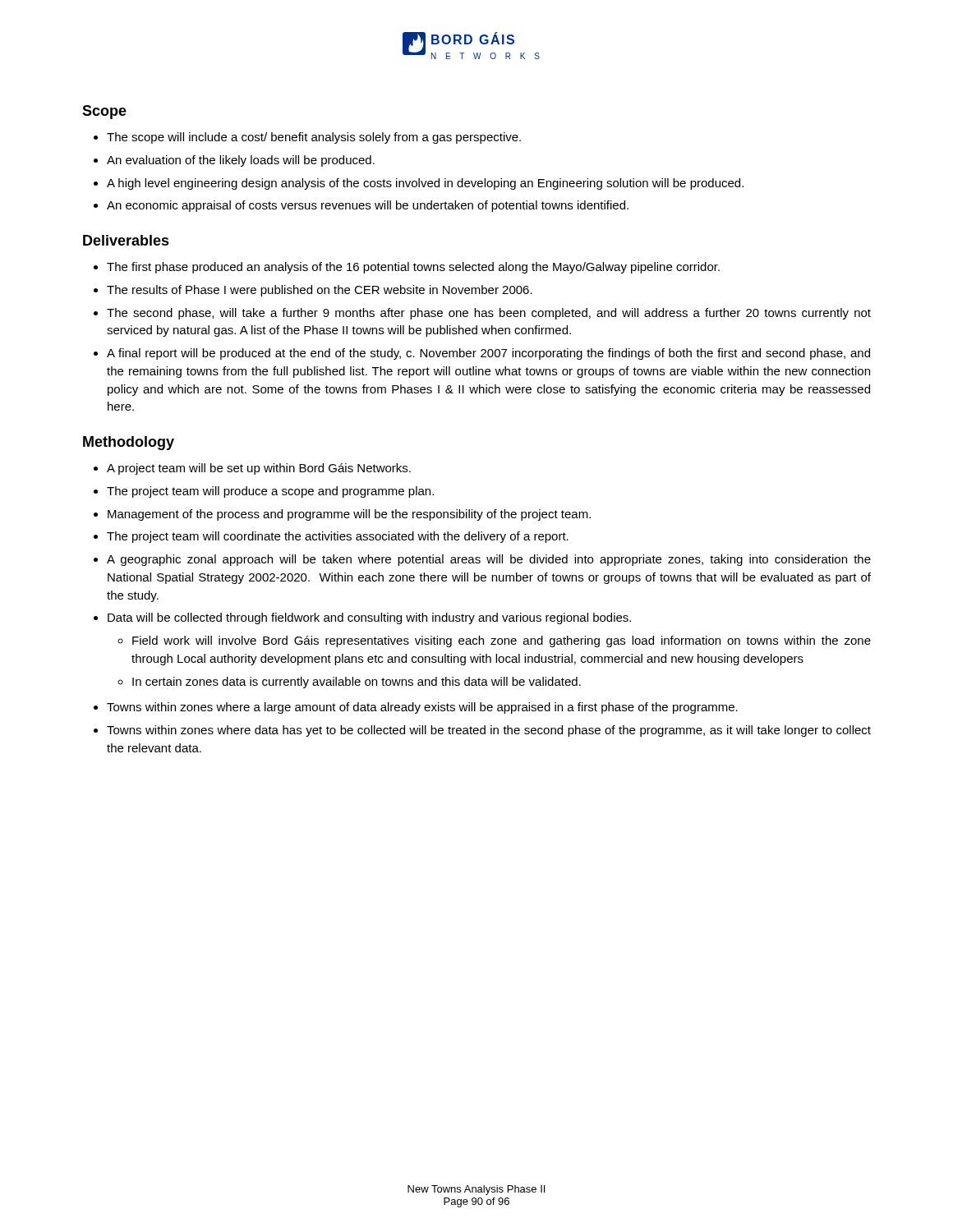The width and height of the screenshot is (953, 1232).
Task: Find the text starting "An economic appraisal of costs versus"
Action: tap(368, 205)
